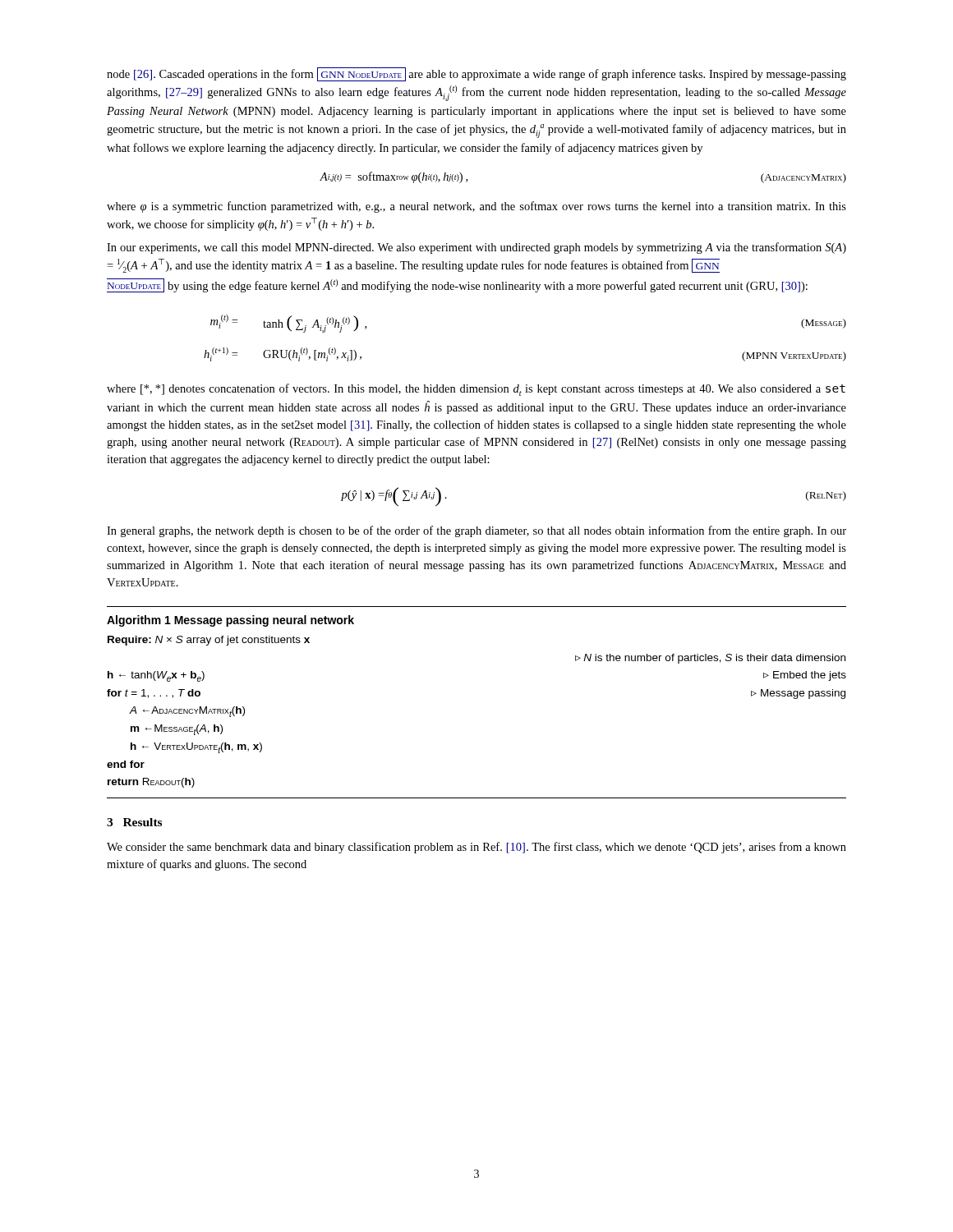Select the block starting "We consider the same benchmark data and binary"
This screenshot has width=953, height=1232.
(476, 855)
